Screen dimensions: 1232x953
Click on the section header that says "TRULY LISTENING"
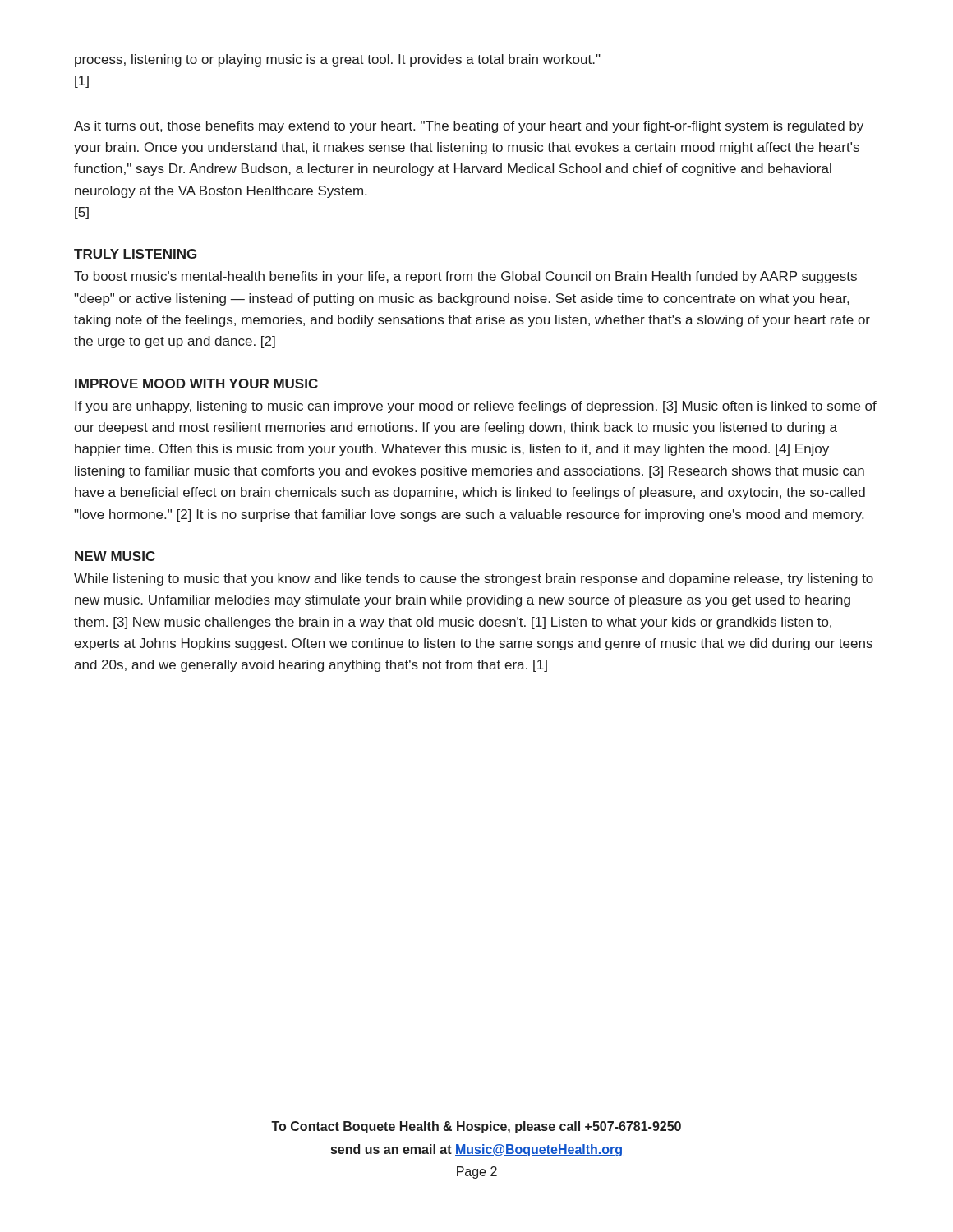pos(136,255)
